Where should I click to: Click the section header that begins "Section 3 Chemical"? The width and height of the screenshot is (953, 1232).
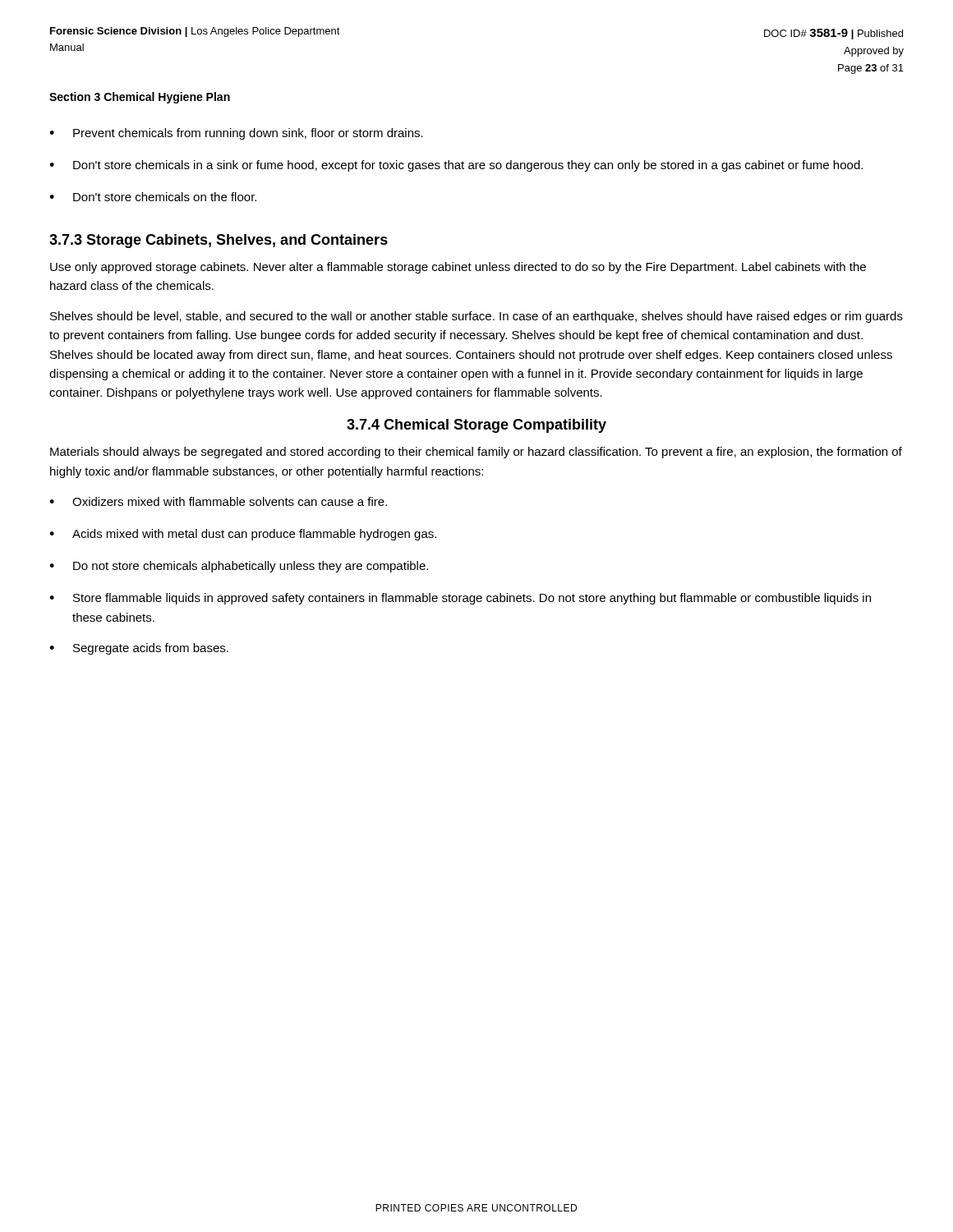pyautogui.click(x=140, y=97)
